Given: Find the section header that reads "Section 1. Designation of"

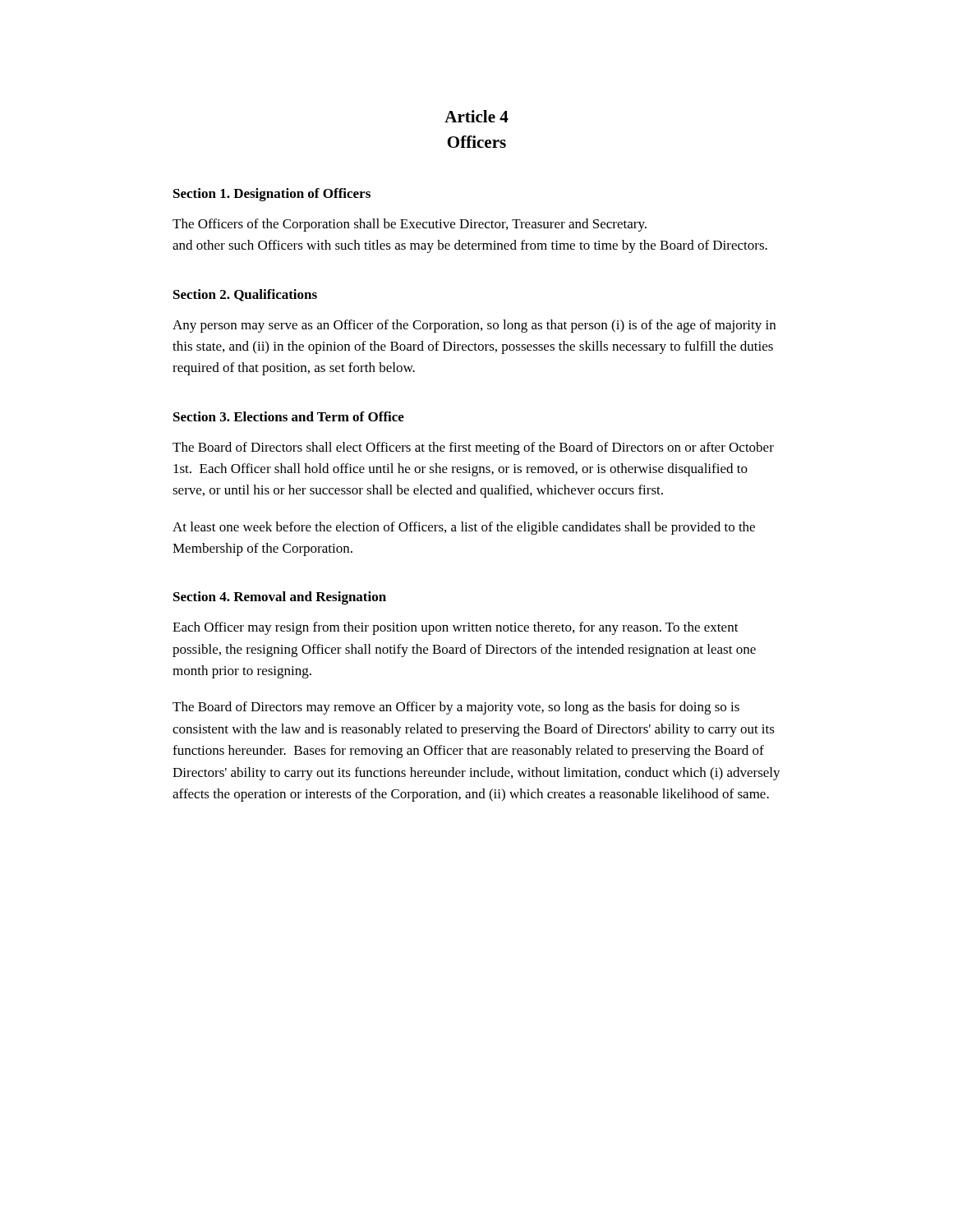Looking at the screenshot, I should (272, 193).
